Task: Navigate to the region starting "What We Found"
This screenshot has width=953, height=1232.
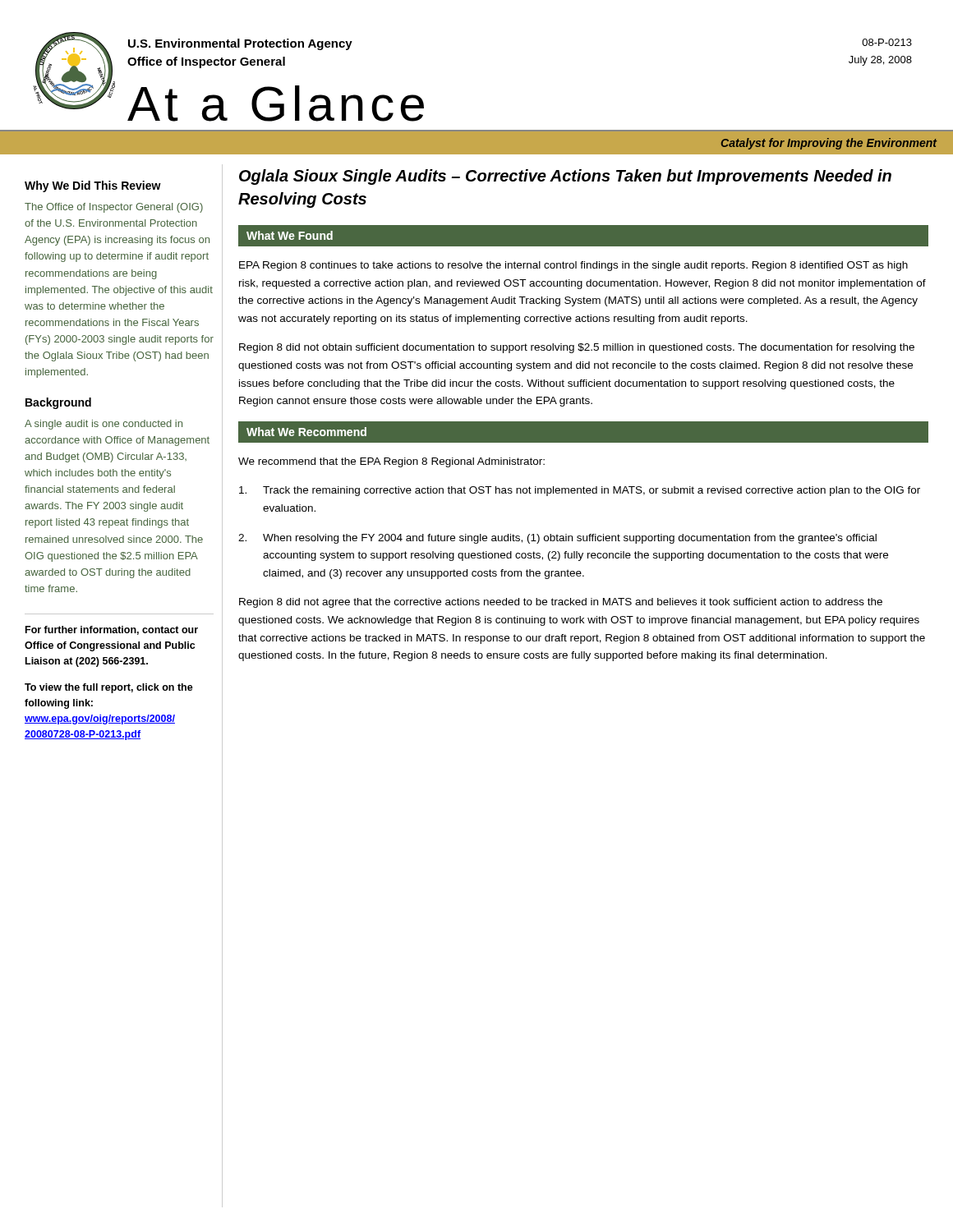Action: coord(290,236)
